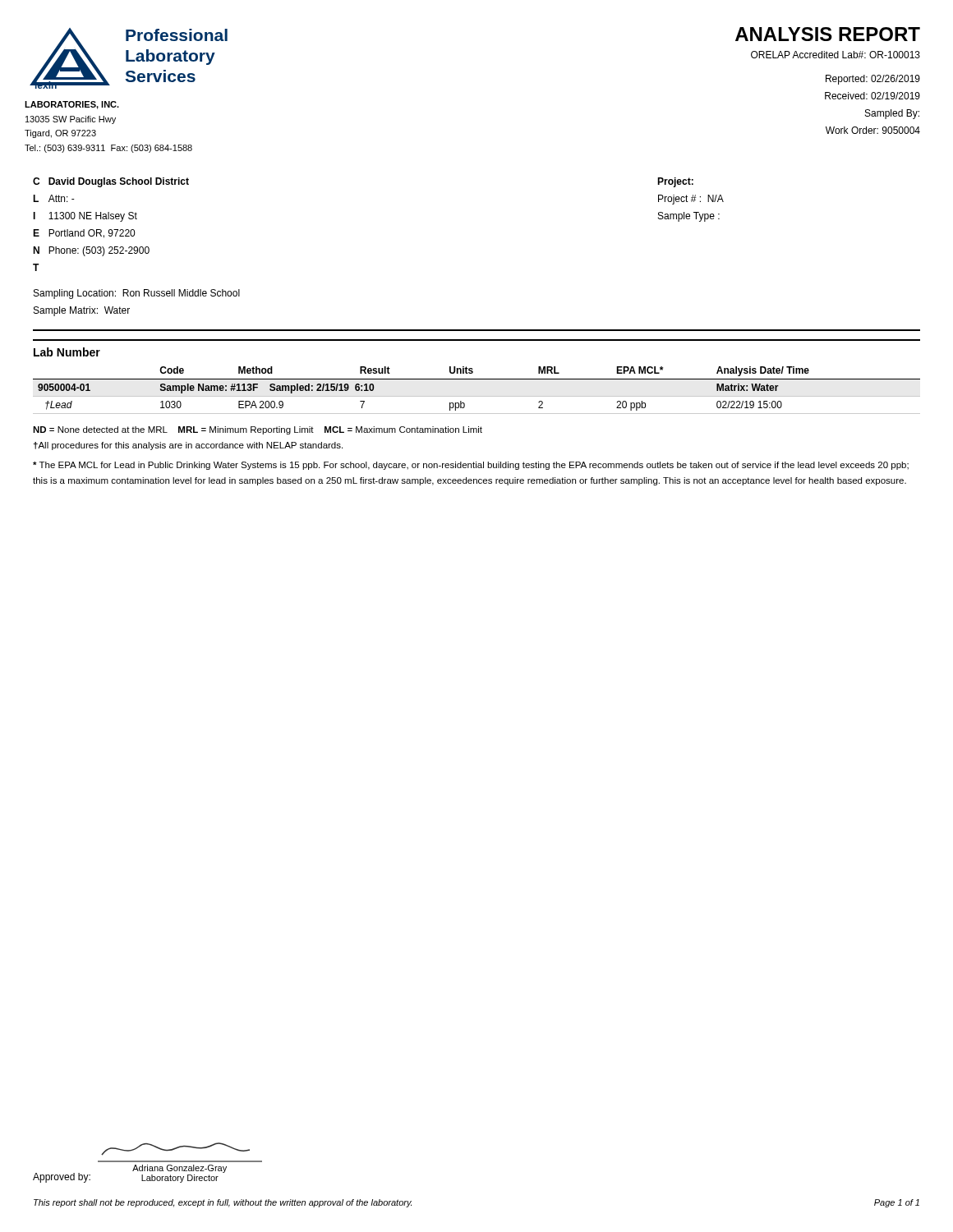Locate the text that says "Approved by: Adriana Gonzalez-GrayLaboratory Director"
This screenshot has width=953, height=1232.
(147, 1156)
